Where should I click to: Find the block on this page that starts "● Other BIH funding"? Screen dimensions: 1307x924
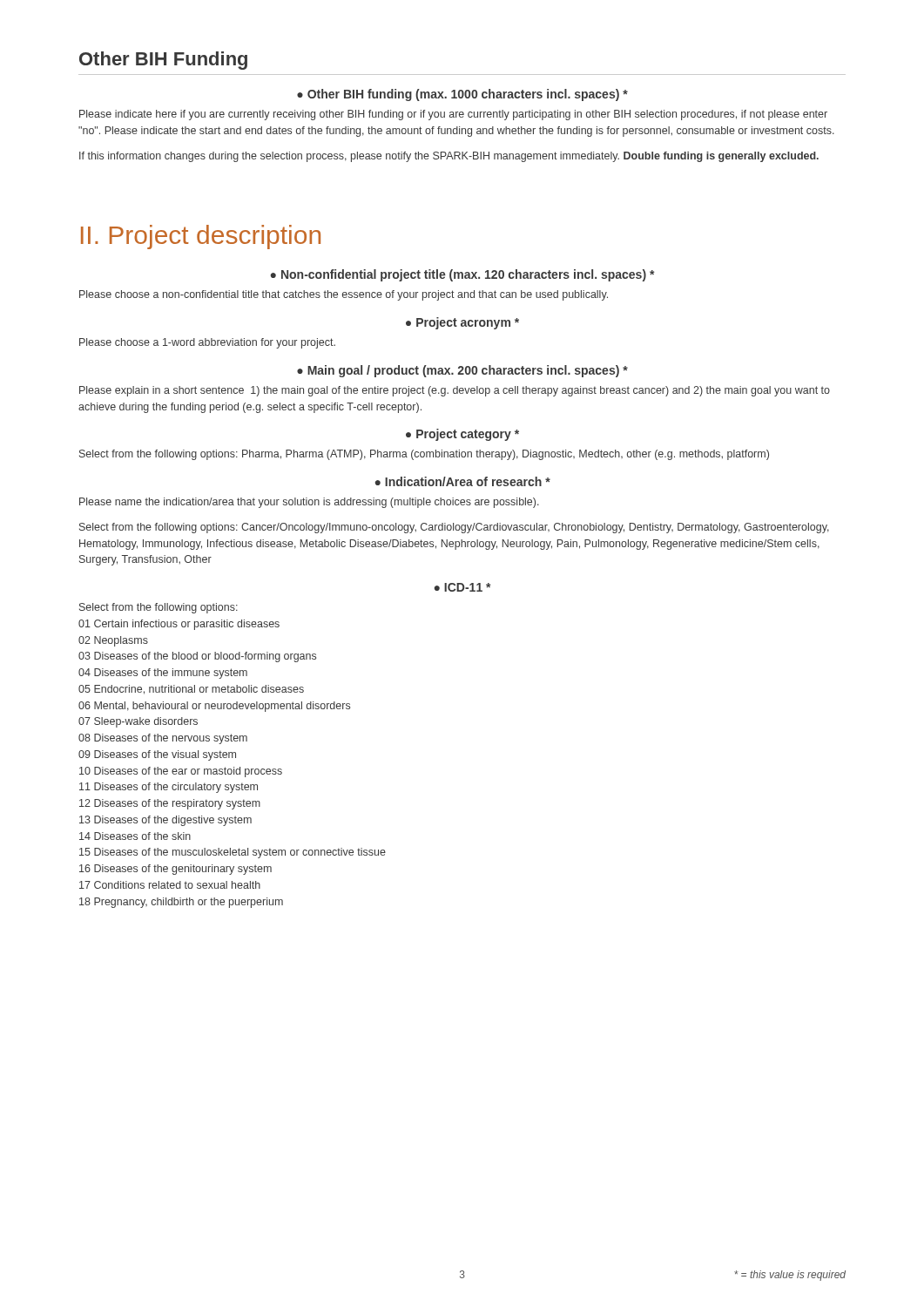tap(462, 94)
